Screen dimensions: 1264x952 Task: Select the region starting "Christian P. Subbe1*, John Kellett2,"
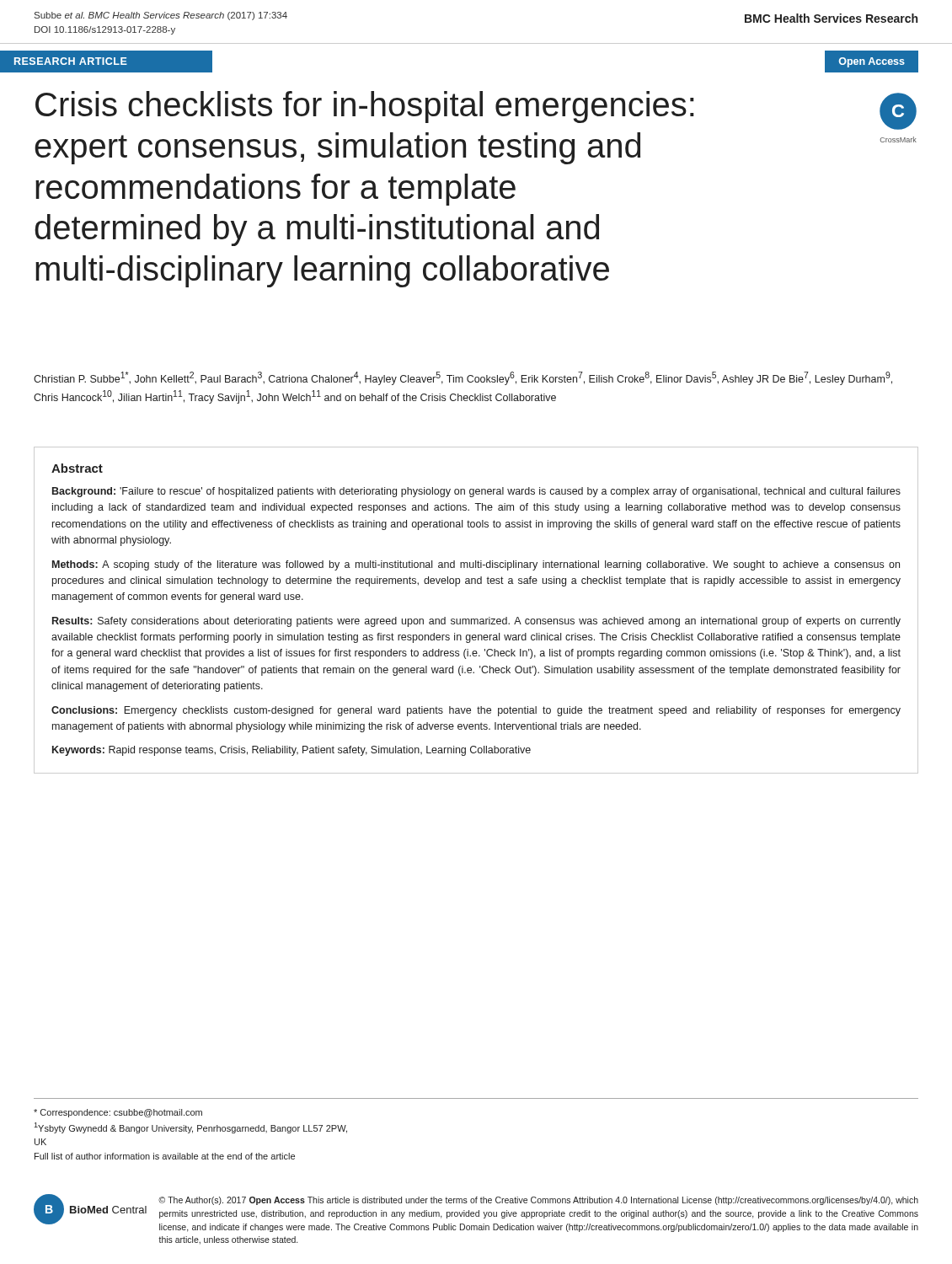click(x=463, y=387)
